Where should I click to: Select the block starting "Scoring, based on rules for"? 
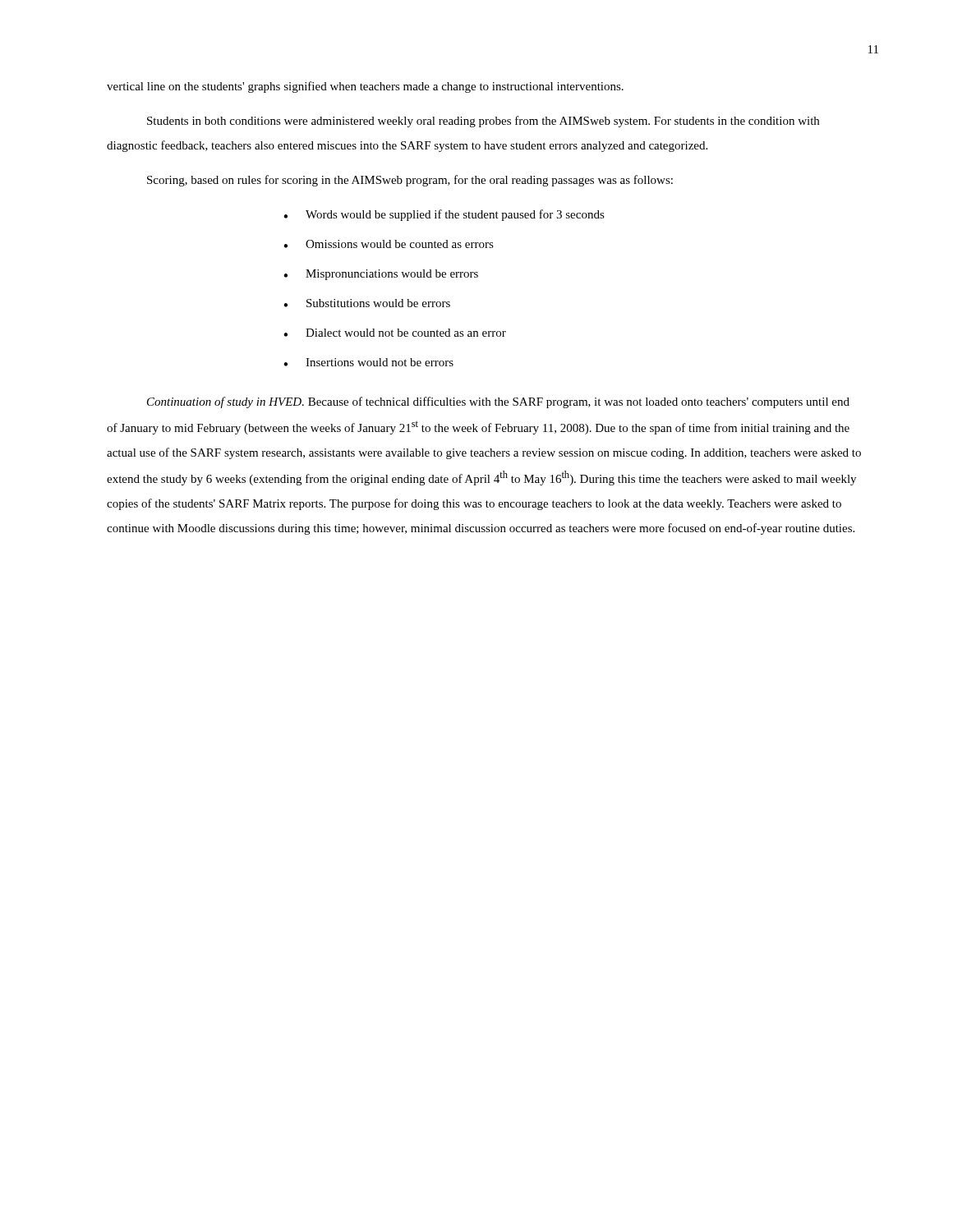tap(410, 180)
